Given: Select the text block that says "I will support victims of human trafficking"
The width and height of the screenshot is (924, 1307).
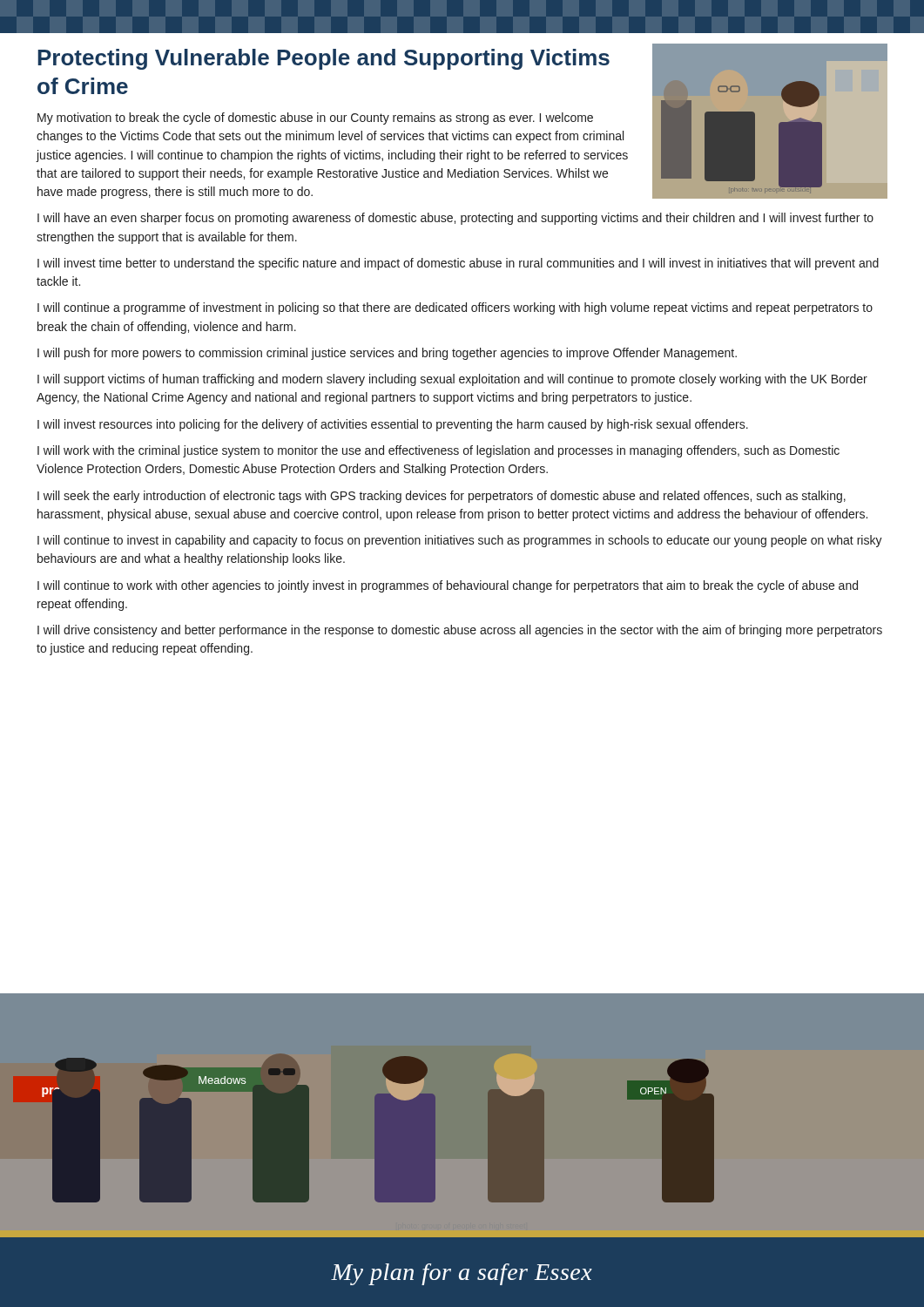Looking at the screenshot, I should (452, 388).
